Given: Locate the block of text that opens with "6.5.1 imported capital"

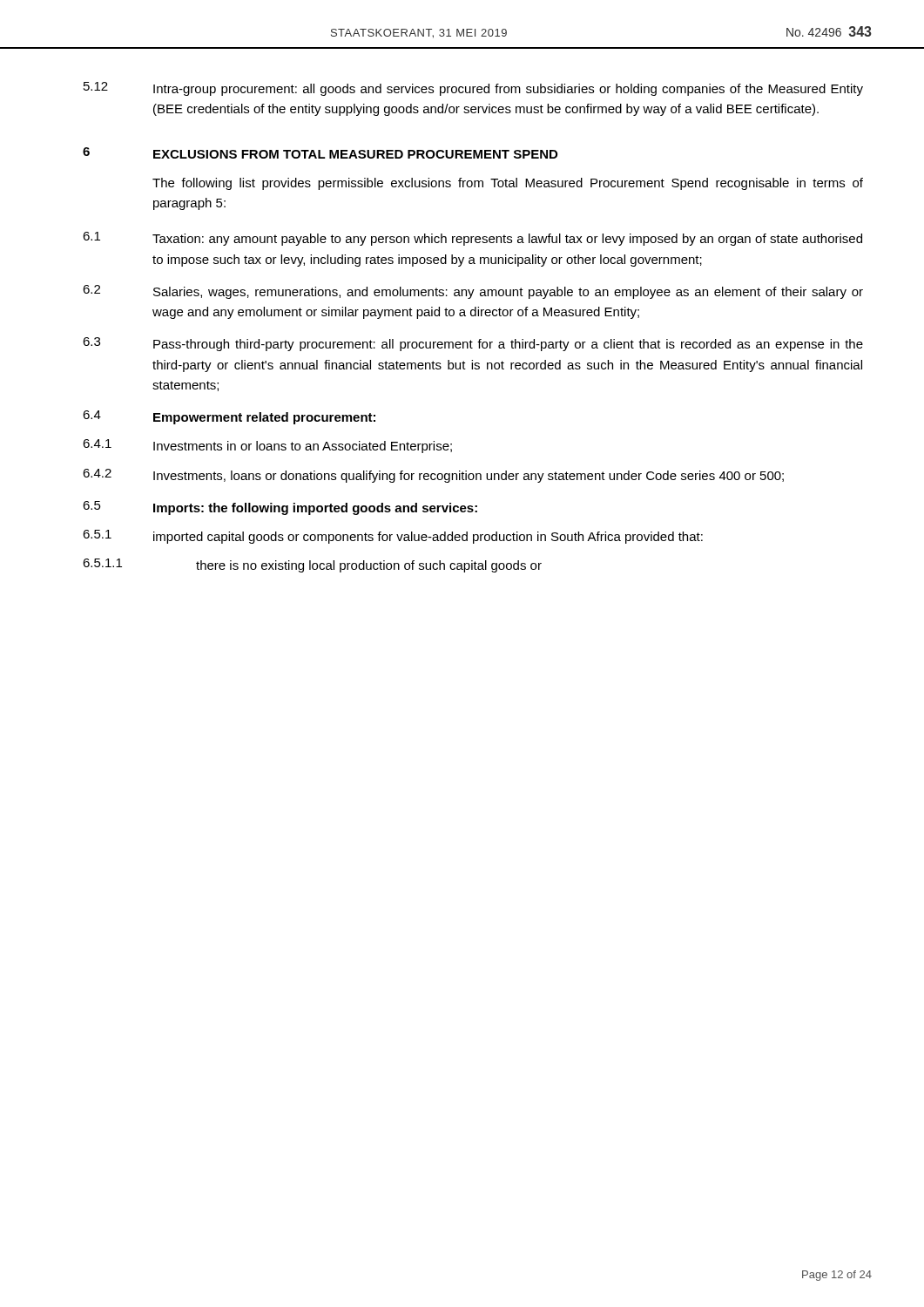Looking at the screenshot, I should (473, 536).
